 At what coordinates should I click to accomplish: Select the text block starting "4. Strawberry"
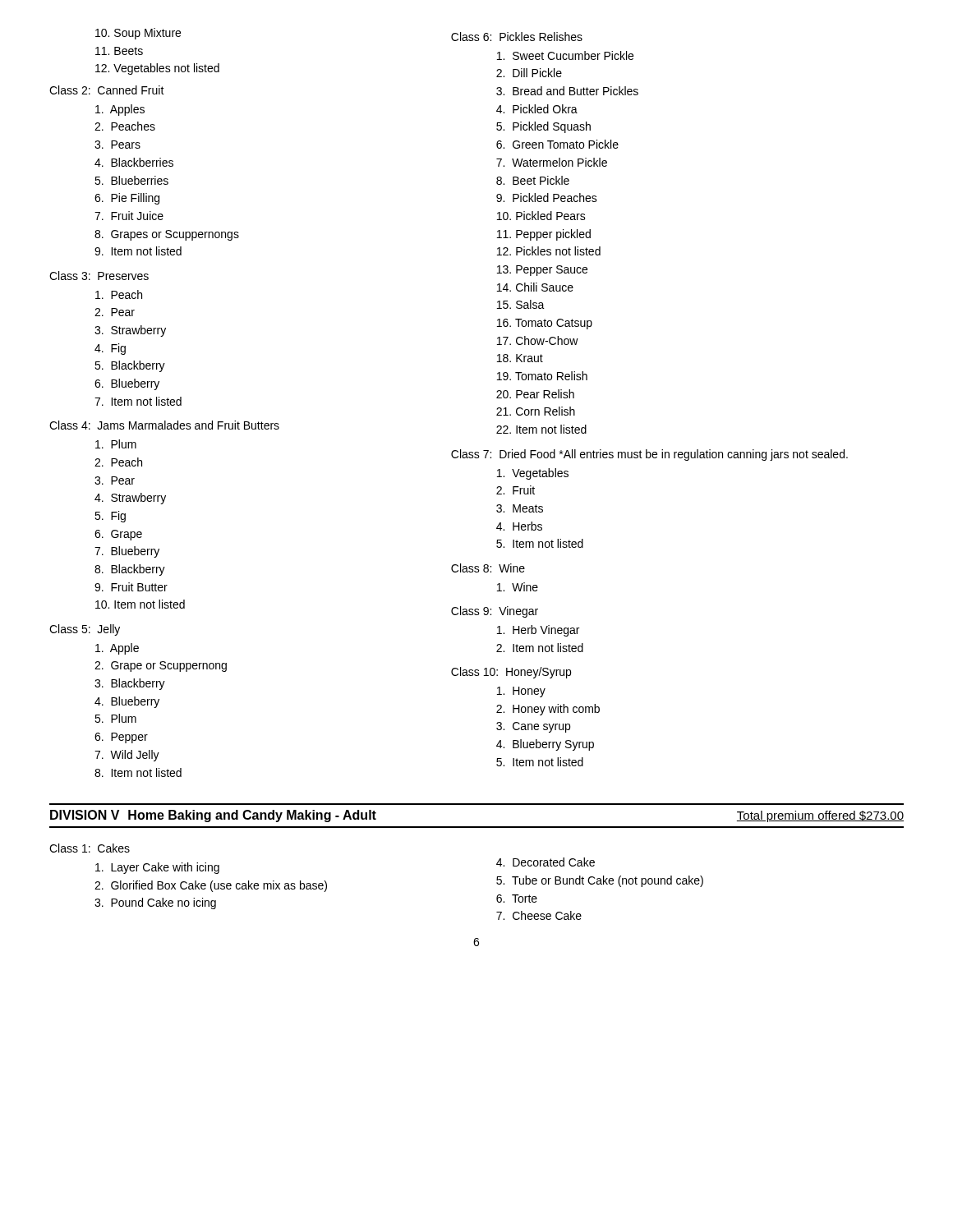pyautogui.click(x=130, y=498)
